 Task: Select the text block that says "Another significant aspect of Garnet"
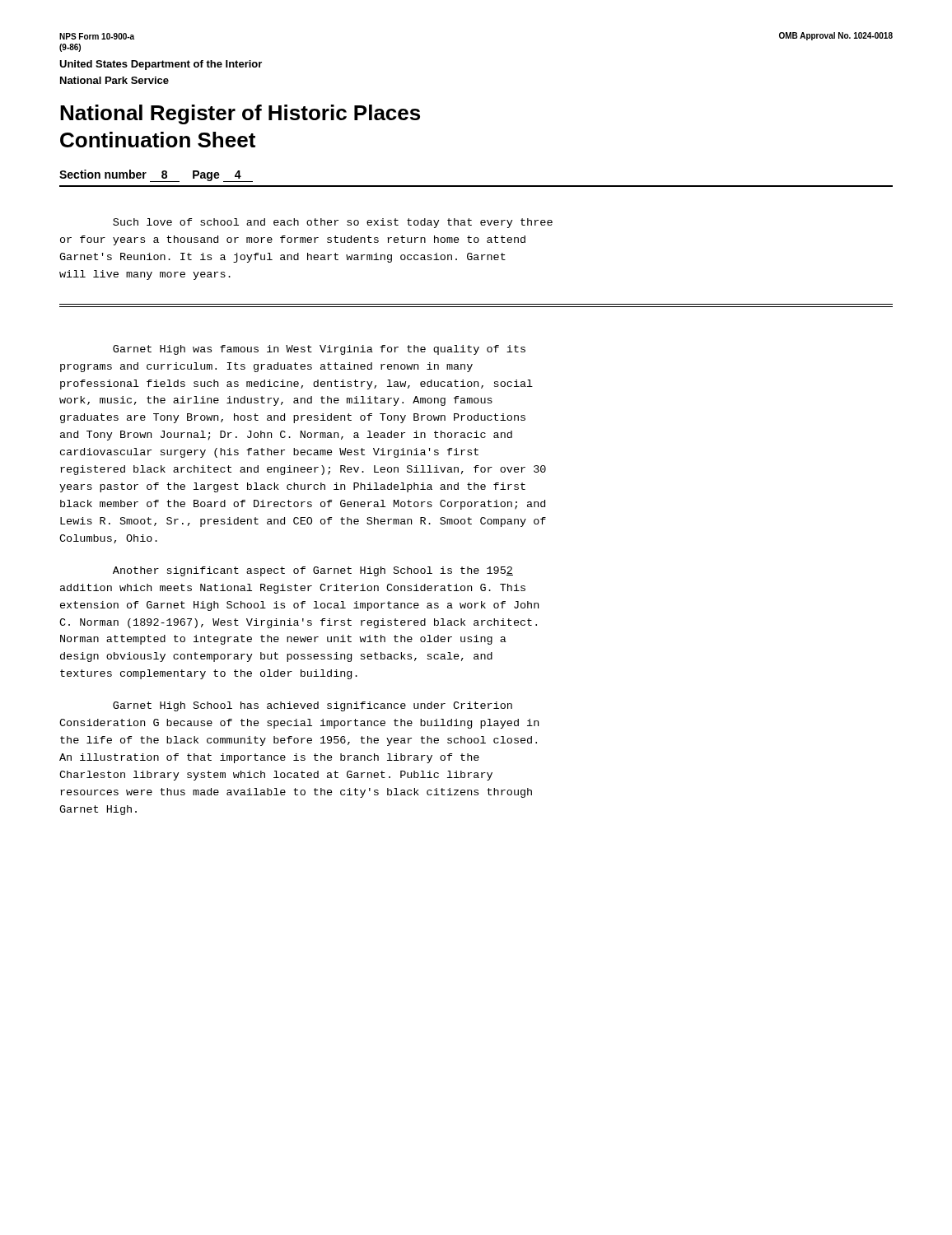point(299,623)
